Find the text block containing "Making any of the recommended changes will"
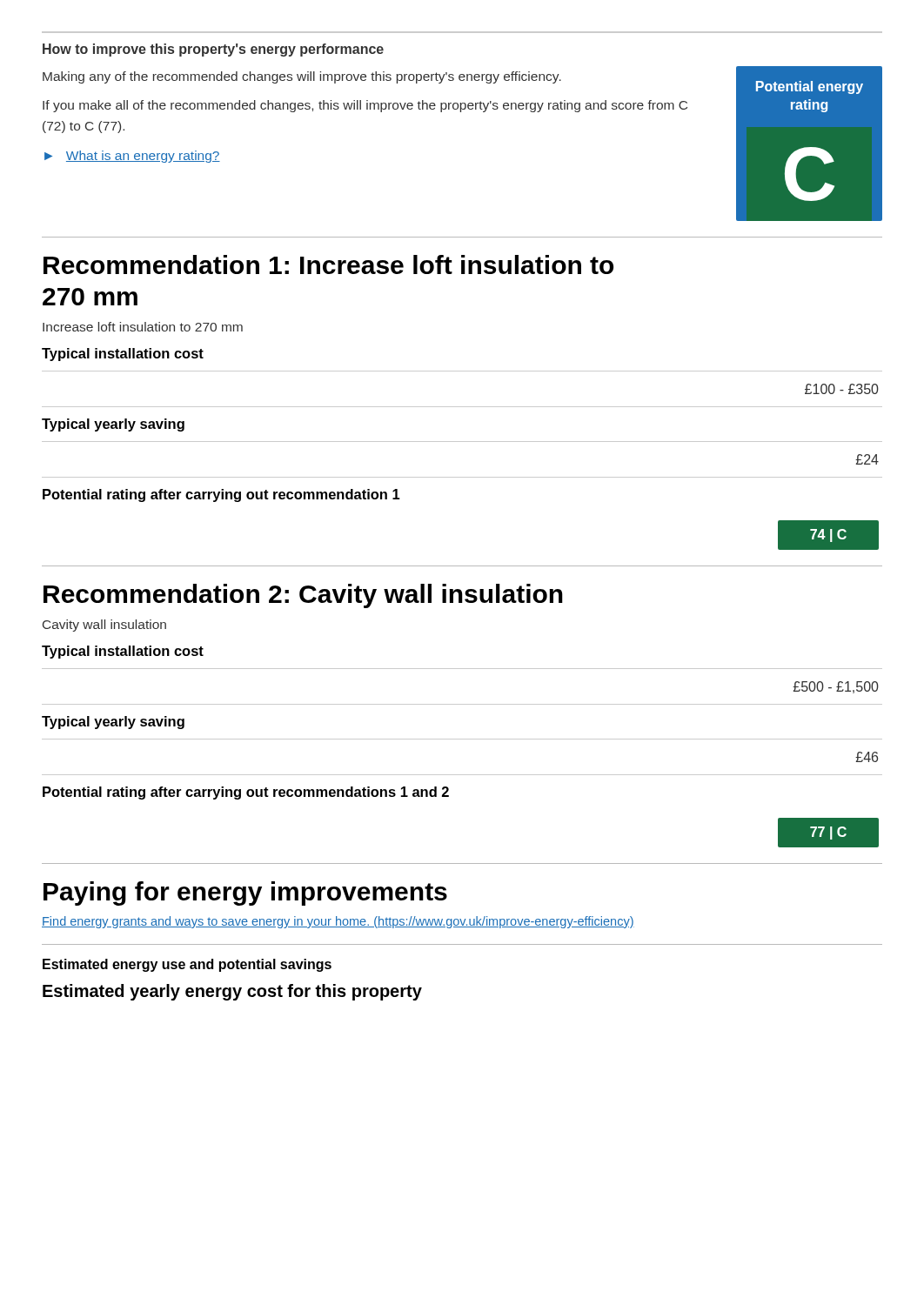Image resolution: width=924 pixels, height=1305 pixels. (302, 76)
